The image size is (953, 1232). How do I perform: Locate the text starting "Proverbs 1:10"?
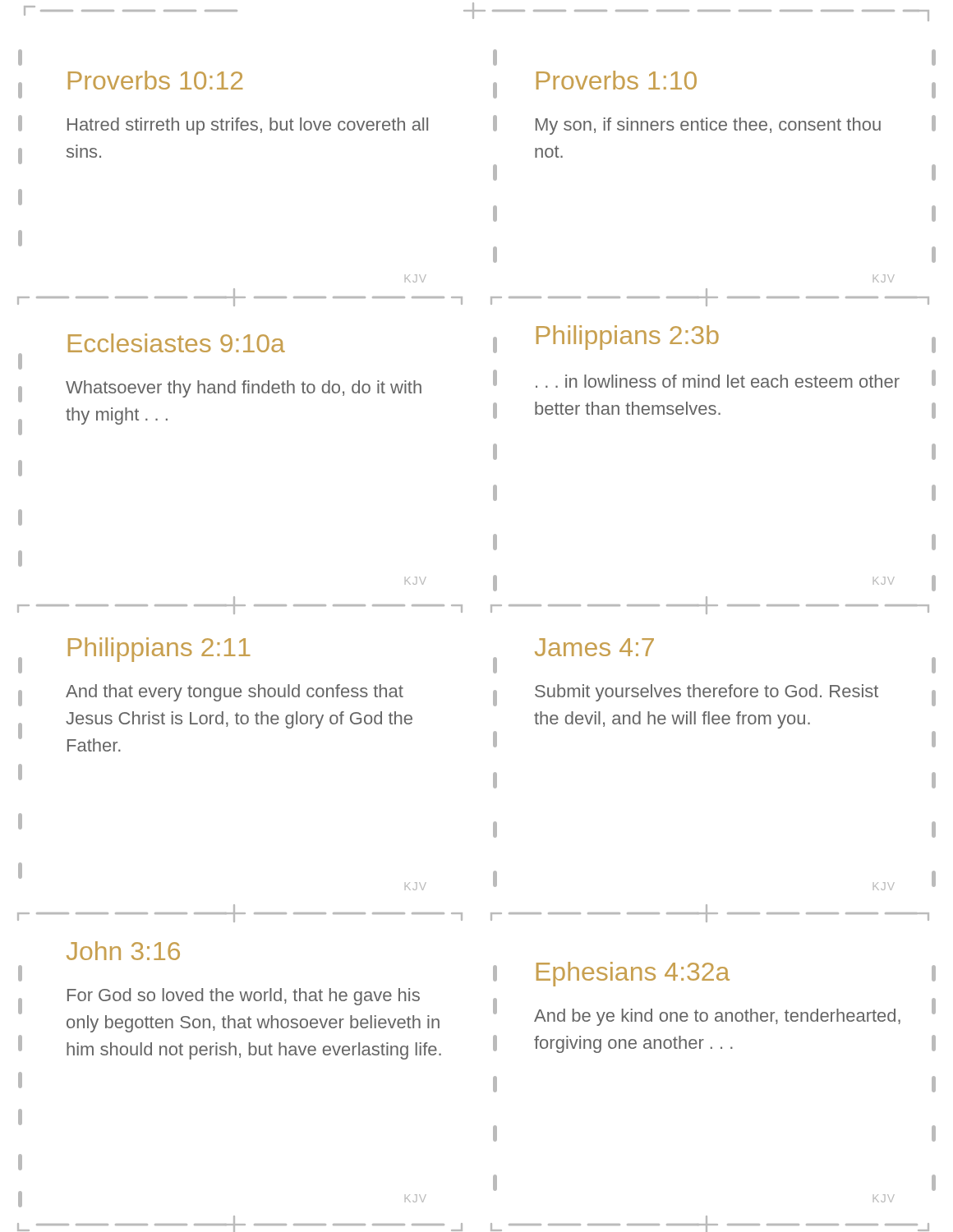tap(616, 80)
